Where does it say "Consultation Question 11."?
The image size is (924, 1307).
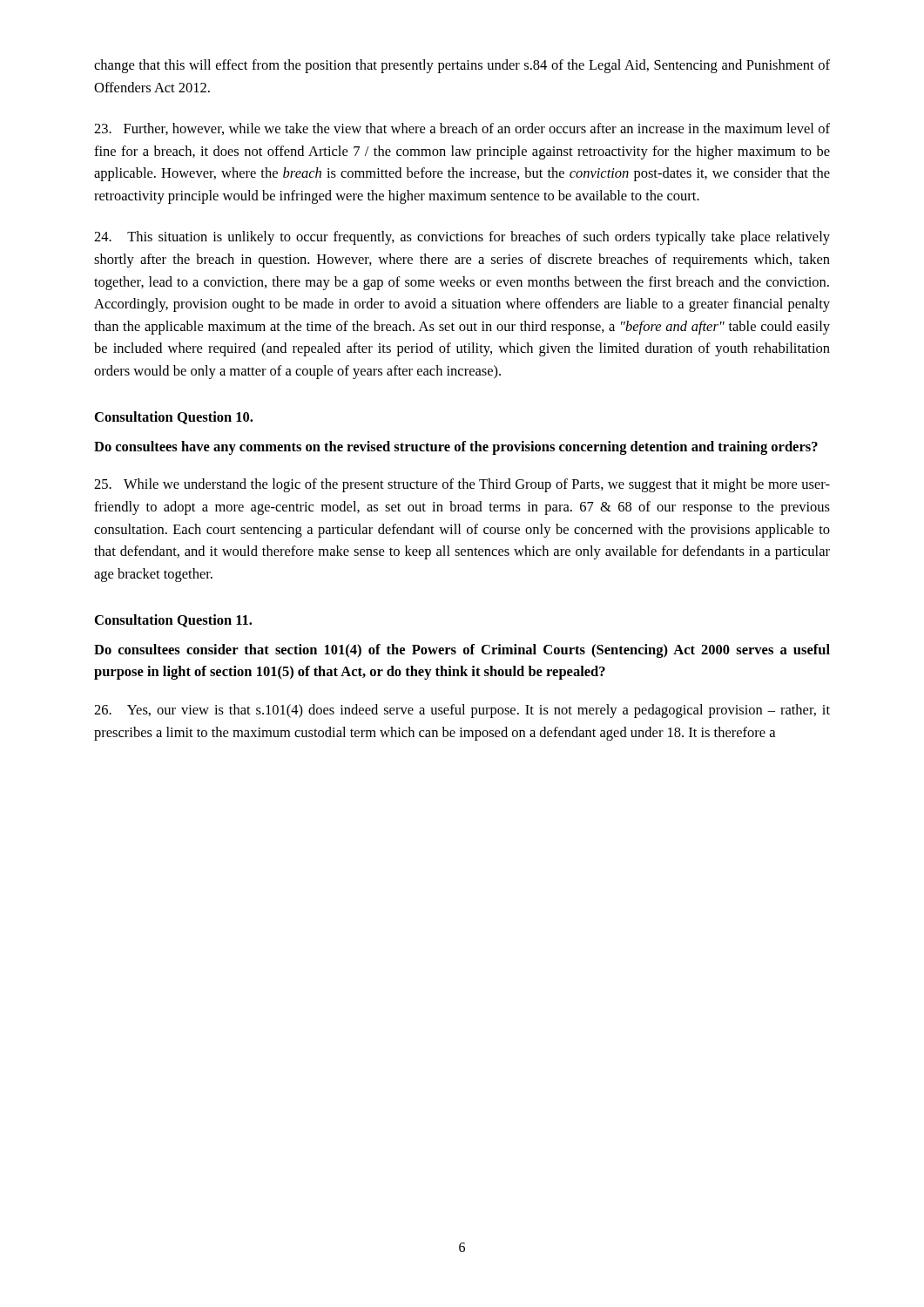pyautogui.click(x=173, y=620)
